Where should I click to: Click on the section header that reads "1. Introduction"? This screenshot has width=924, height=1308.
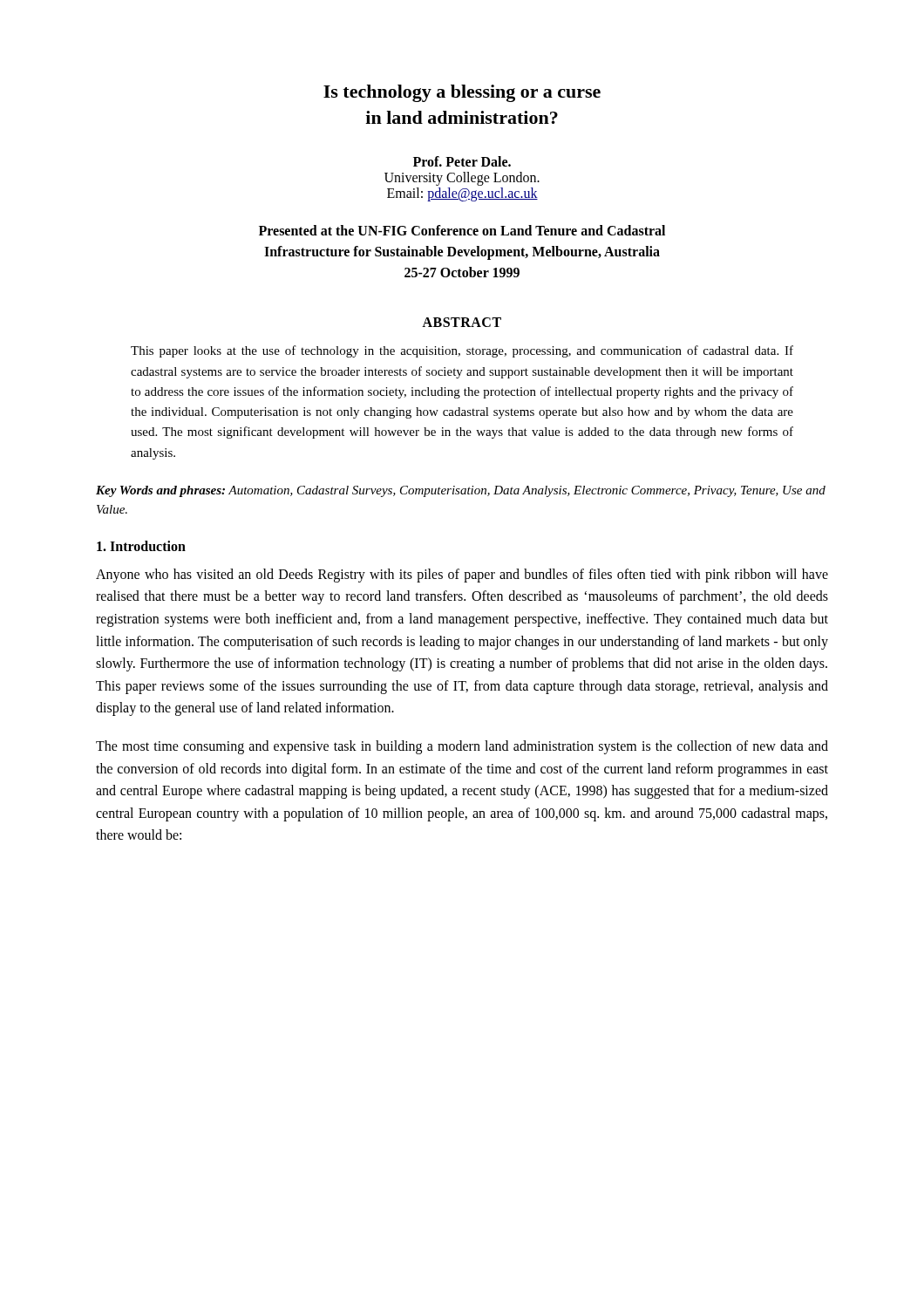141,546
